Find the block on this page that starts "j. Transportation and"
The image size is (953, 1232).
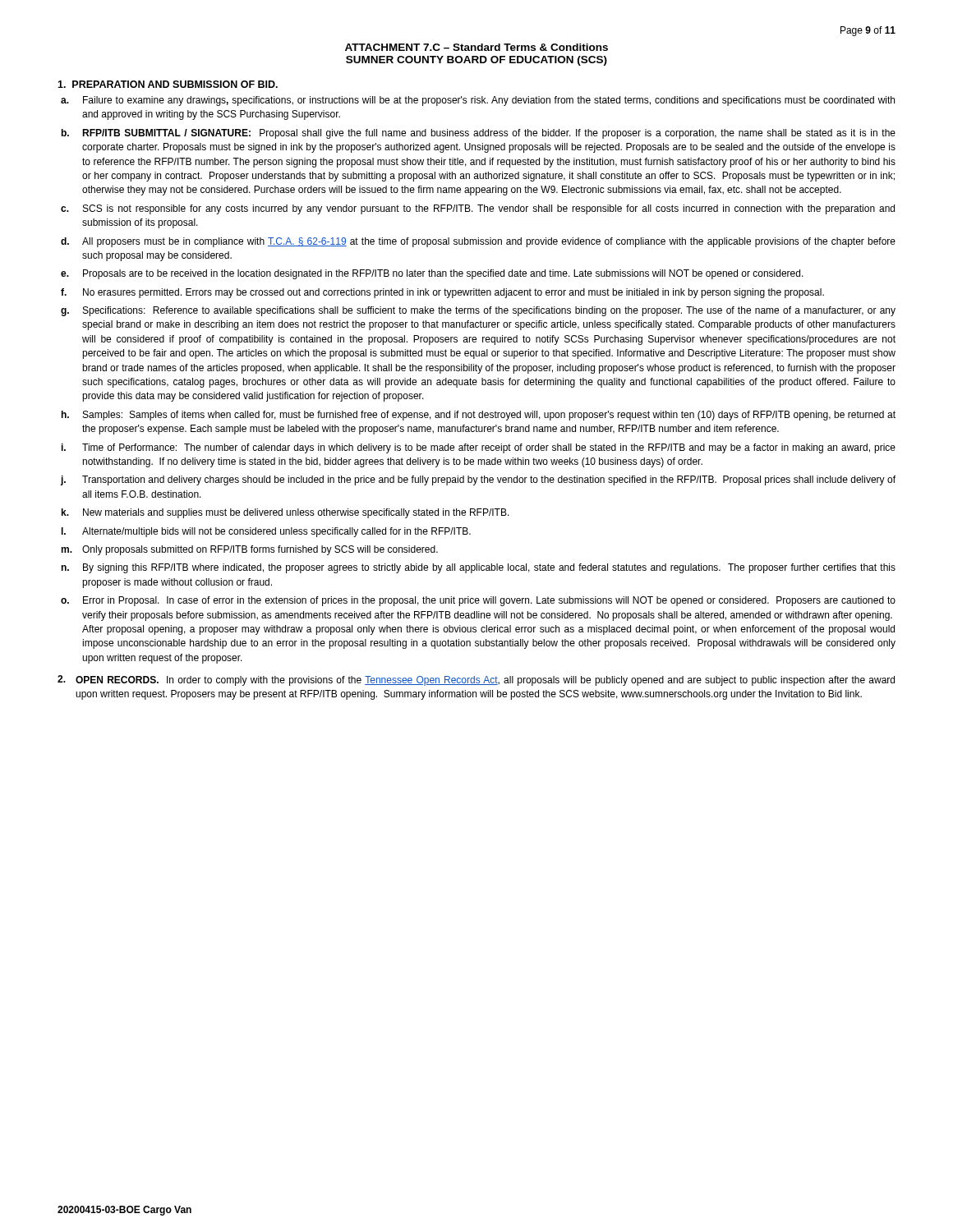tap(476, 488)
